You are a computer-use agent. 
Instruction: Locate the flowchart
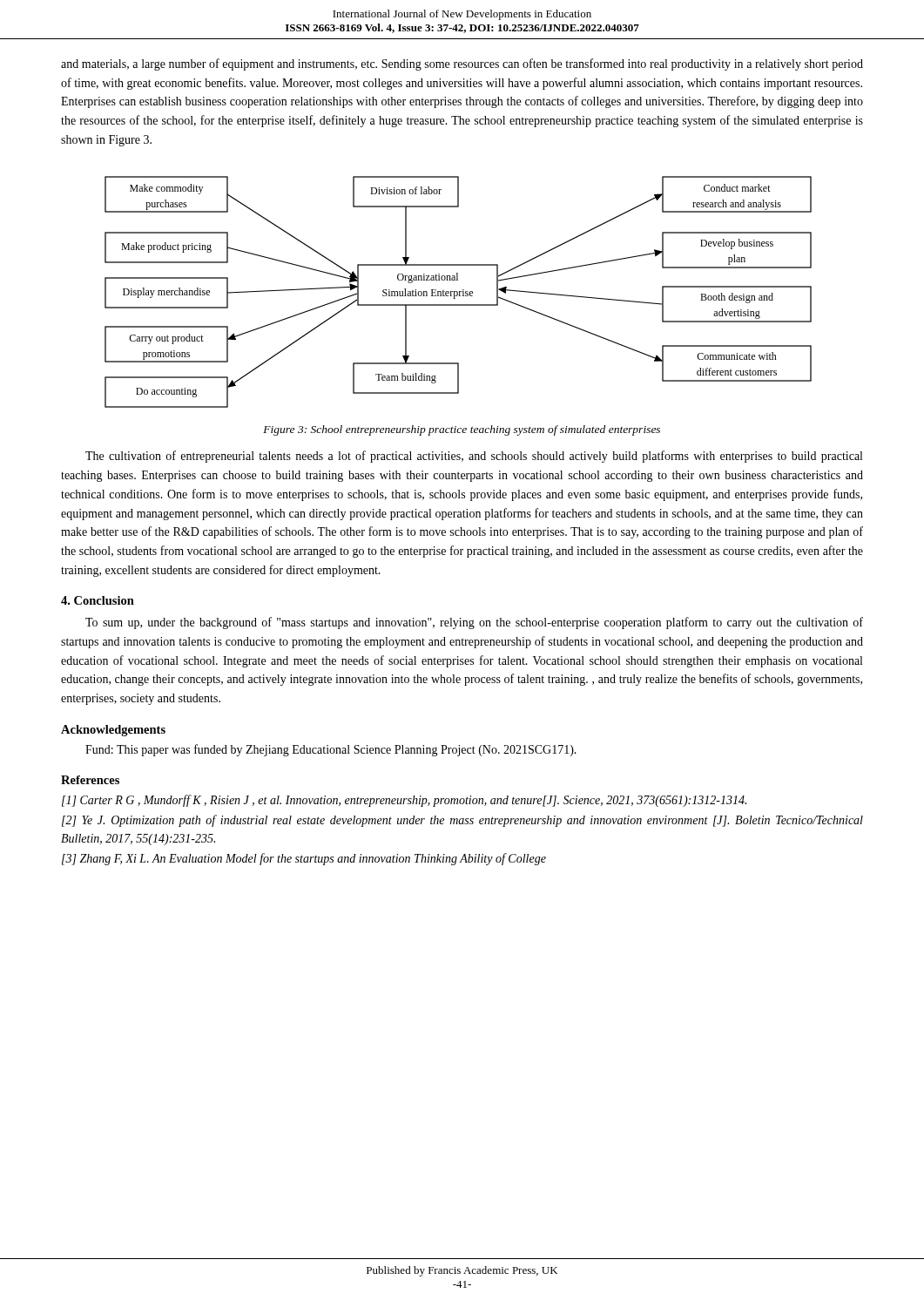pos(462,291)
